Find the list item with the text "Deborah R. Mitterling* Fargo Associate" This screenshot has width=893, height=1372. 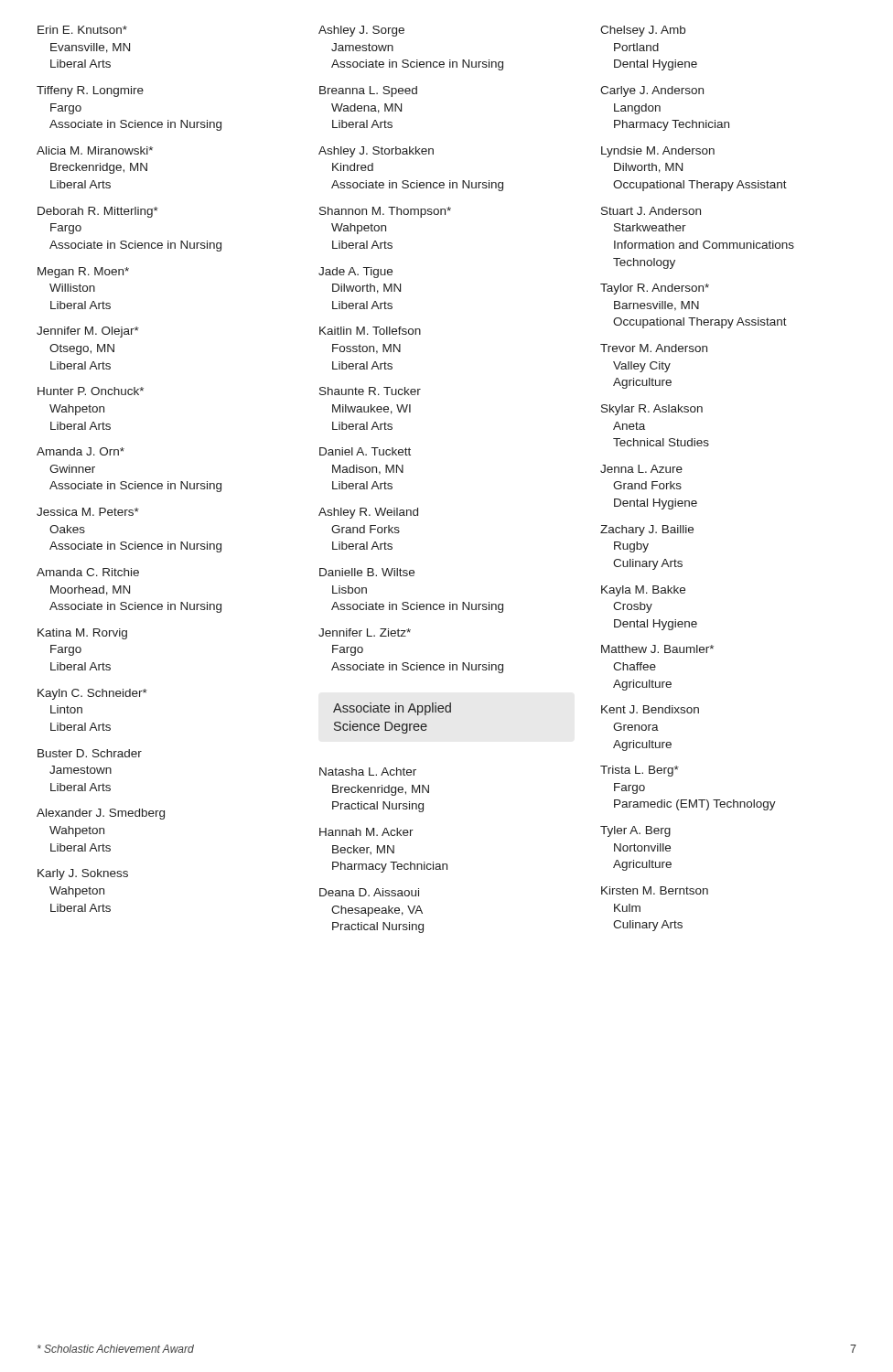(x=98, y=212)
